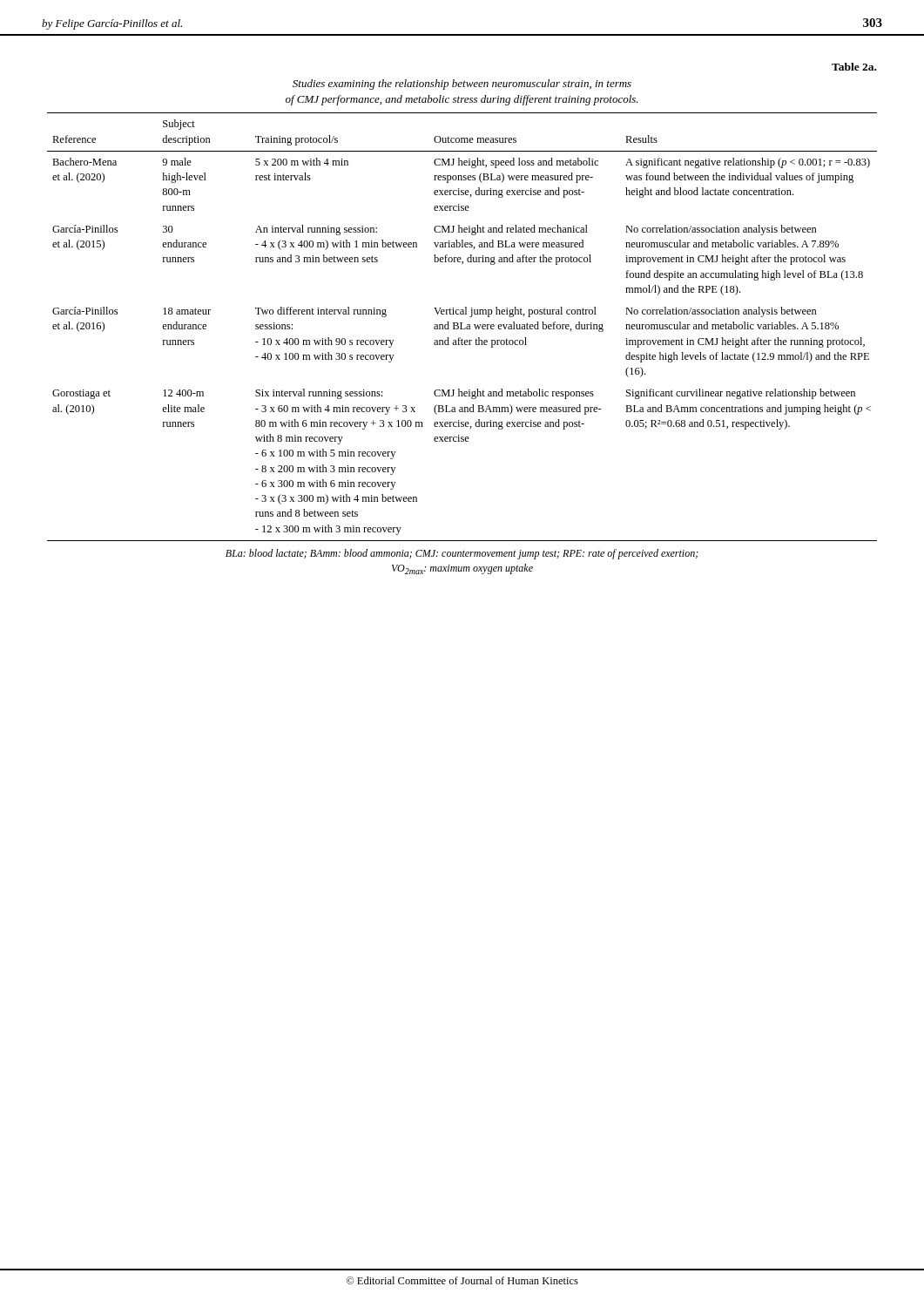This screenshot has width=924, height=1307.
Task: Click on the table containing "No correlation/association analysis between"
Action: click(462, 346)
